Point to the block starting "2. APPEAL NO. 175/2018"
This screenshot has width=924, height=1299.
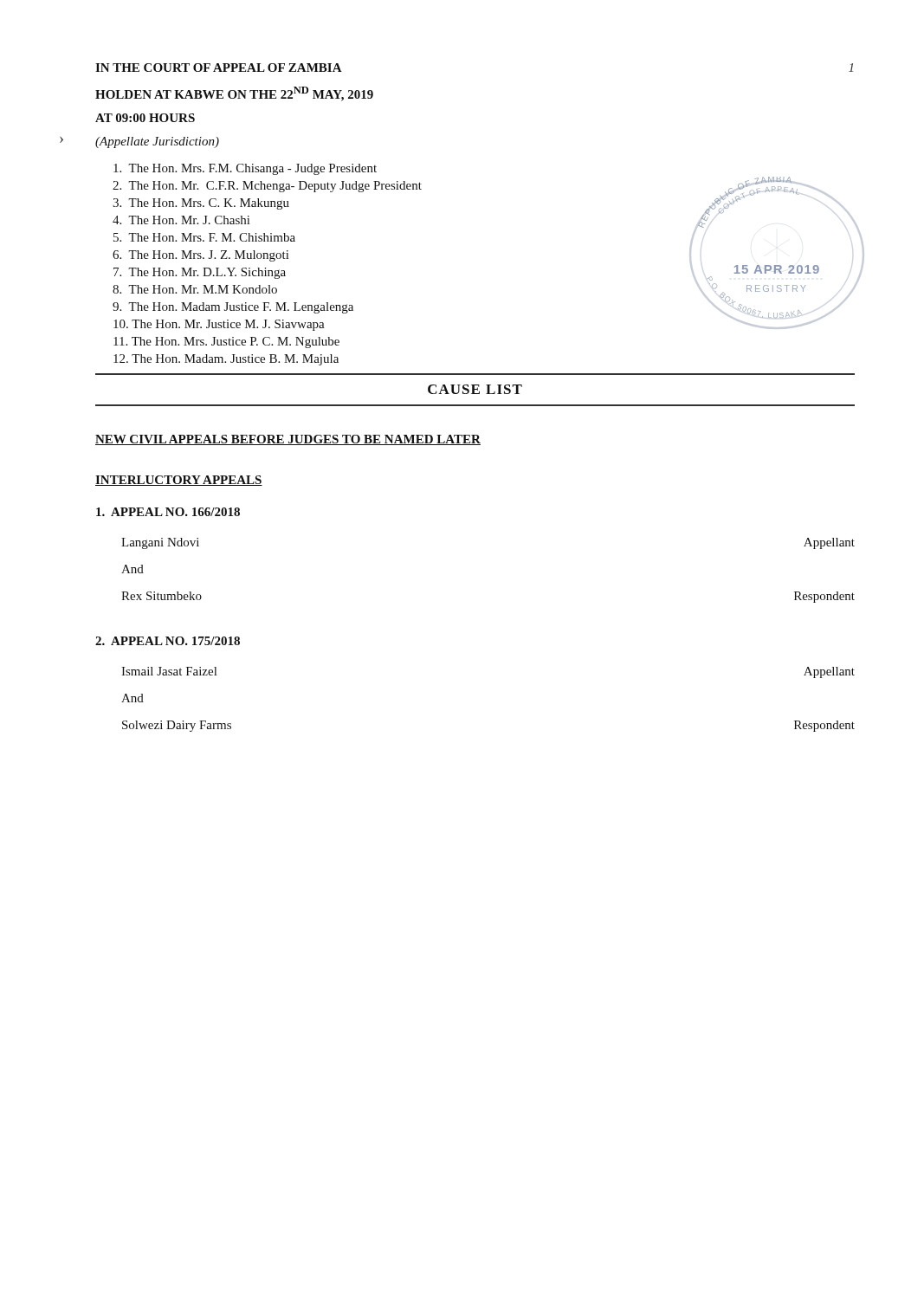point(168,641)
